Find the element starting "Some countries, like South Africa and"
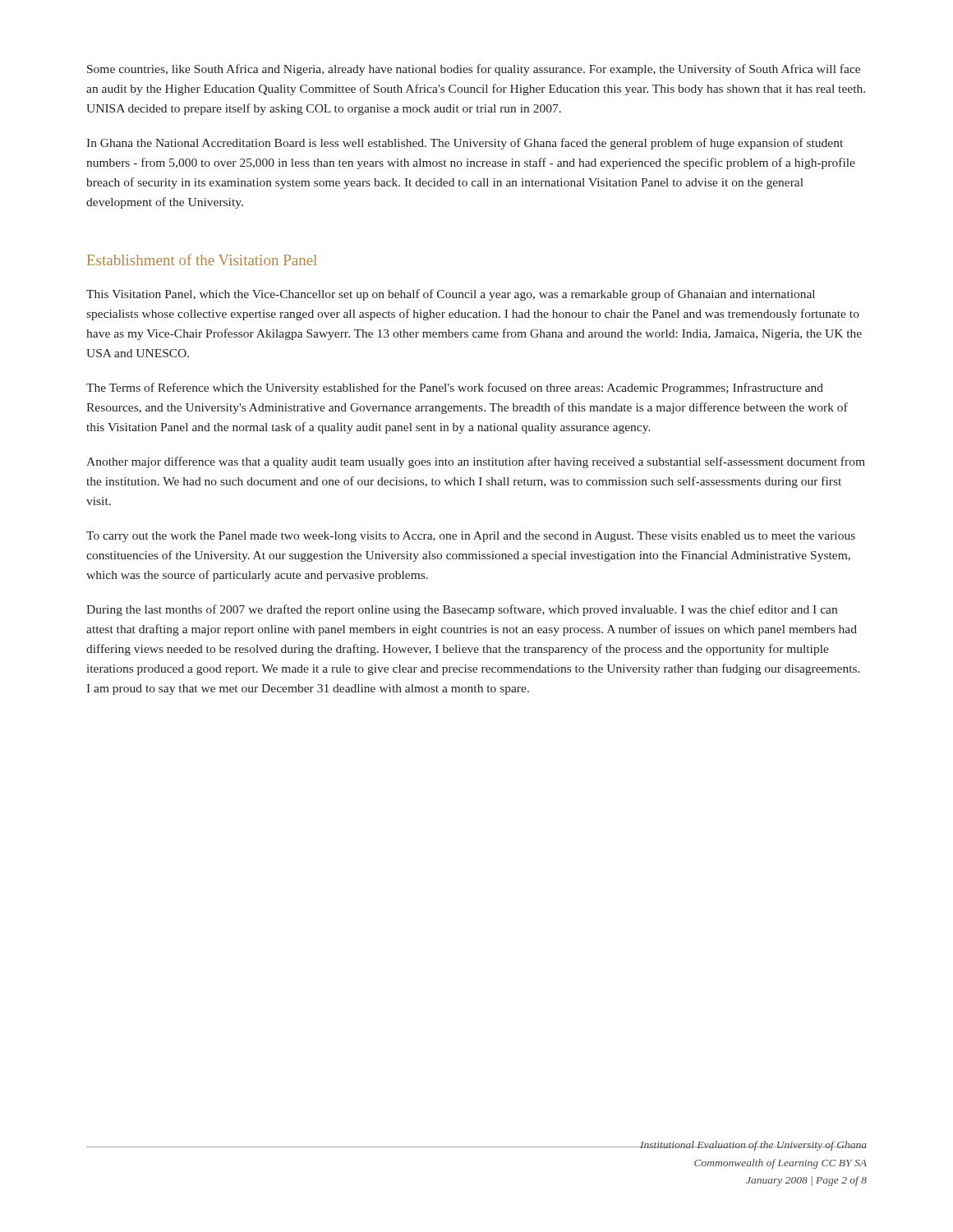 click(x=476, y=88)
